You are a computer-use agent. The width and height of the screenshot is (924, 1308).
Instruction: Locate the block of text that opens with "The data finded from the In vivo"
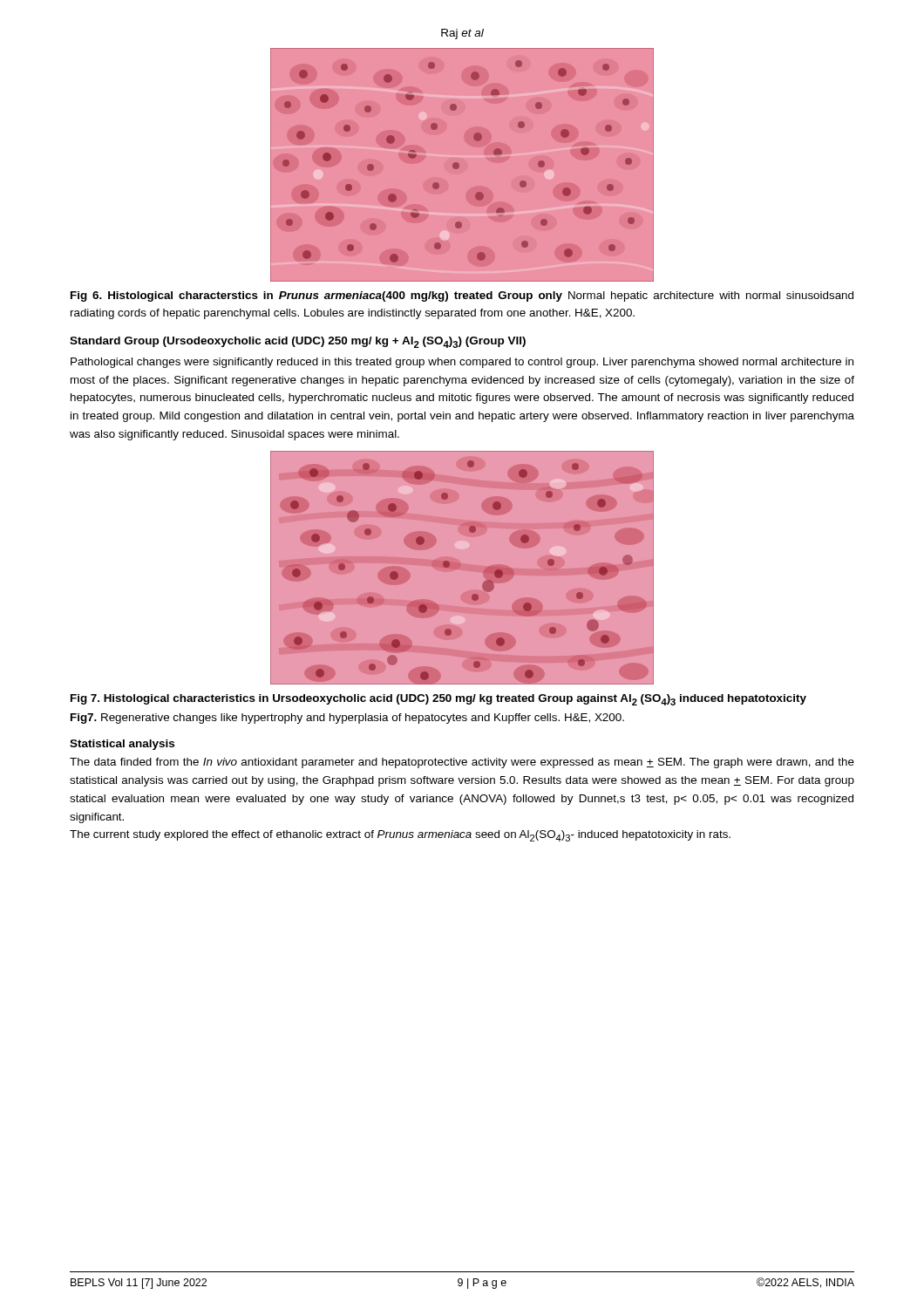(x=462, y=799)
